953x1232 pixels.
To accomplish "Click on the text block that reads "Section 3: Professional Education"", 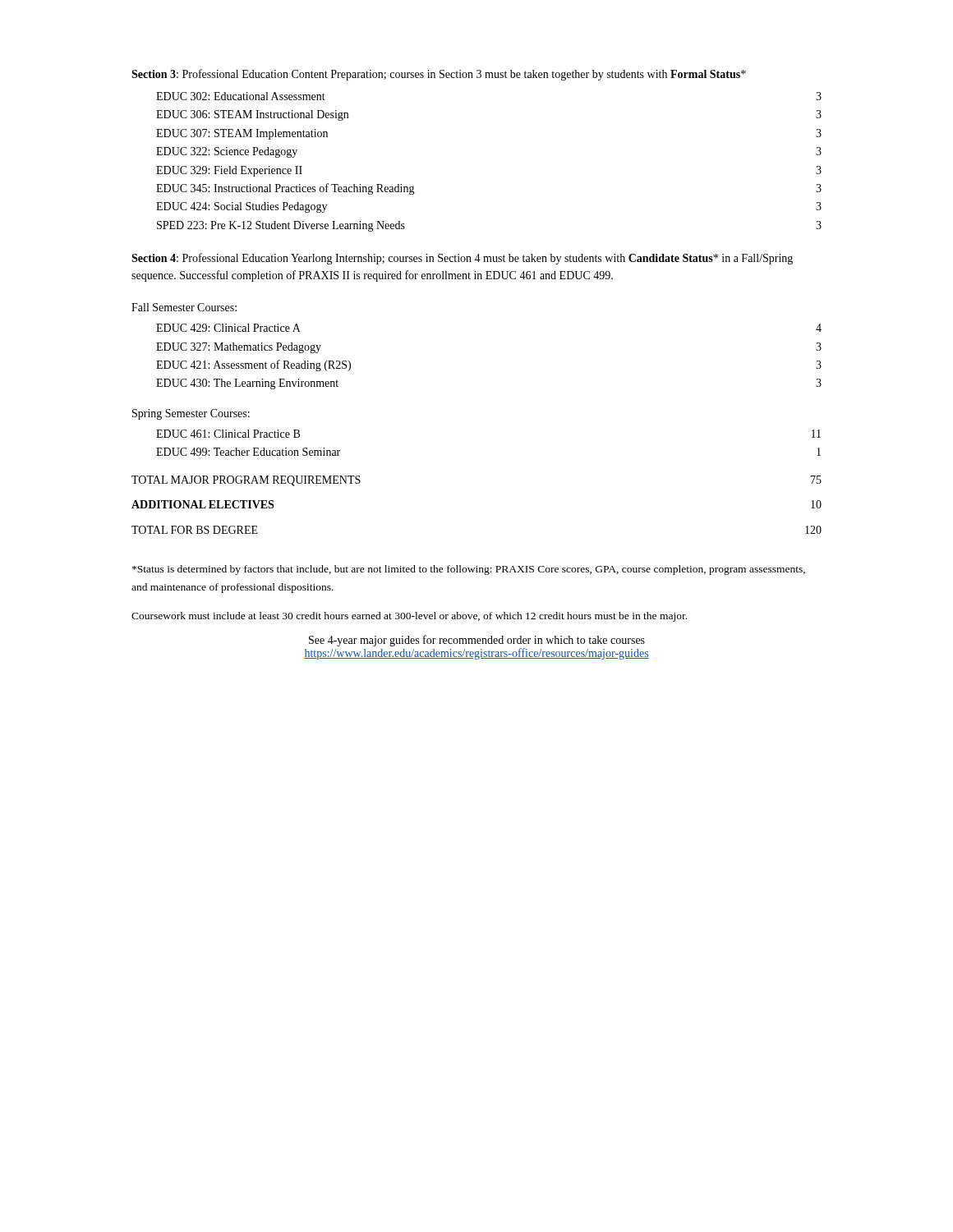I will point(439,75).
